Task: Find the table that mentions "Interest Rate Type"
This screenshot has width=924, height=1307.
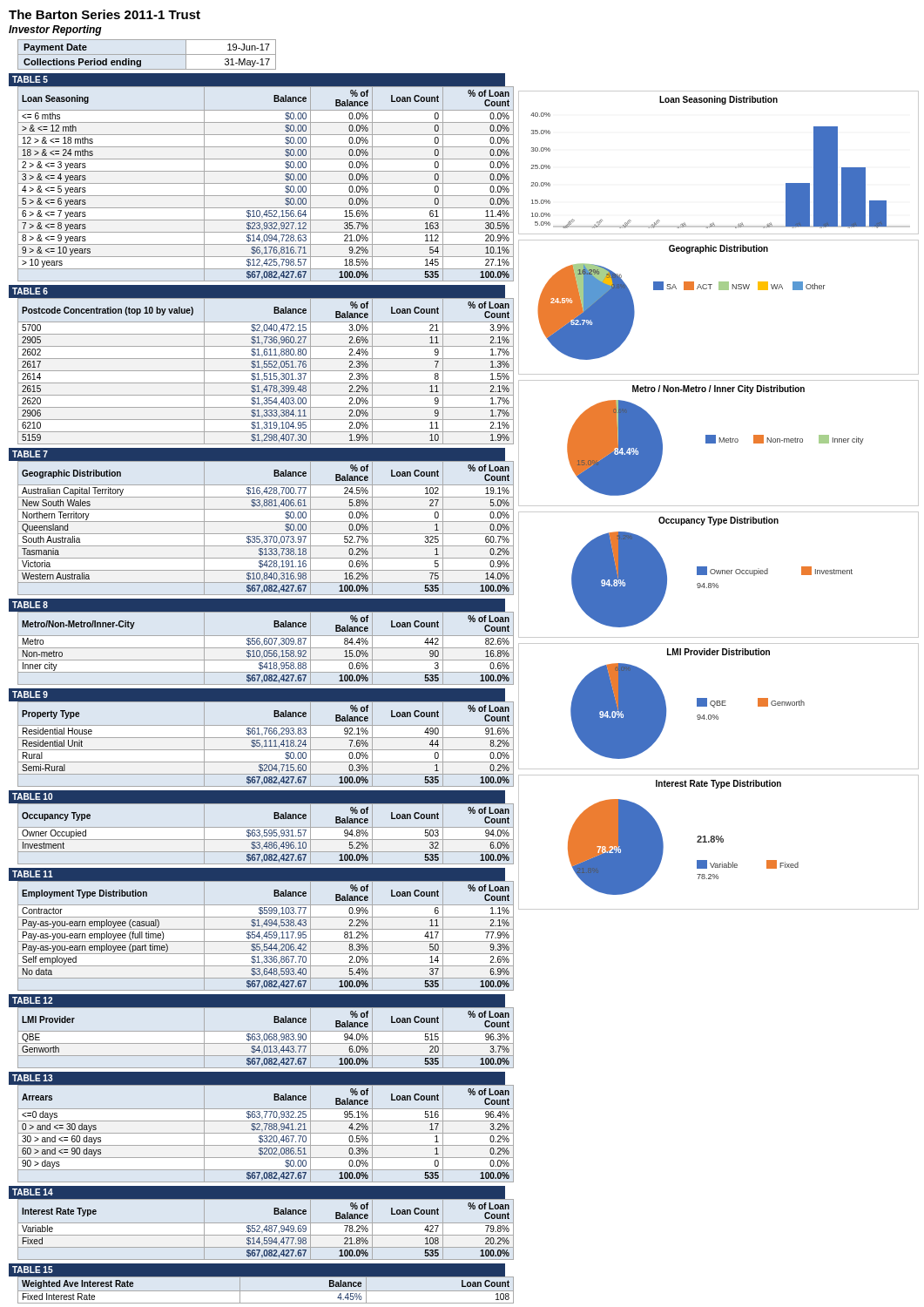Action: tap(261, 1229)
